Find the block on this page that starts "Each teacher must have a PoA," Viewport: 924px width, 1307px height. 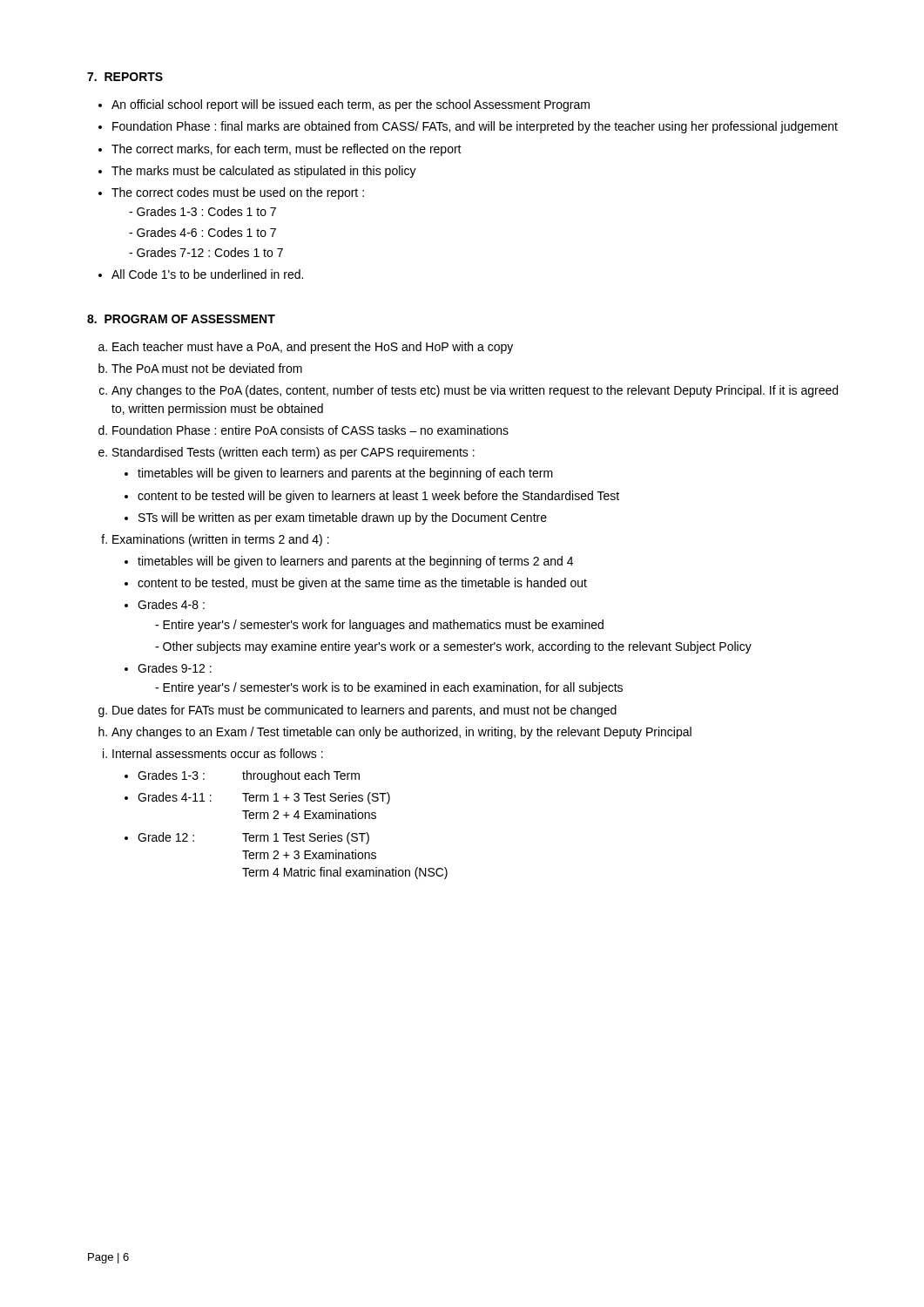coord(312,346)
